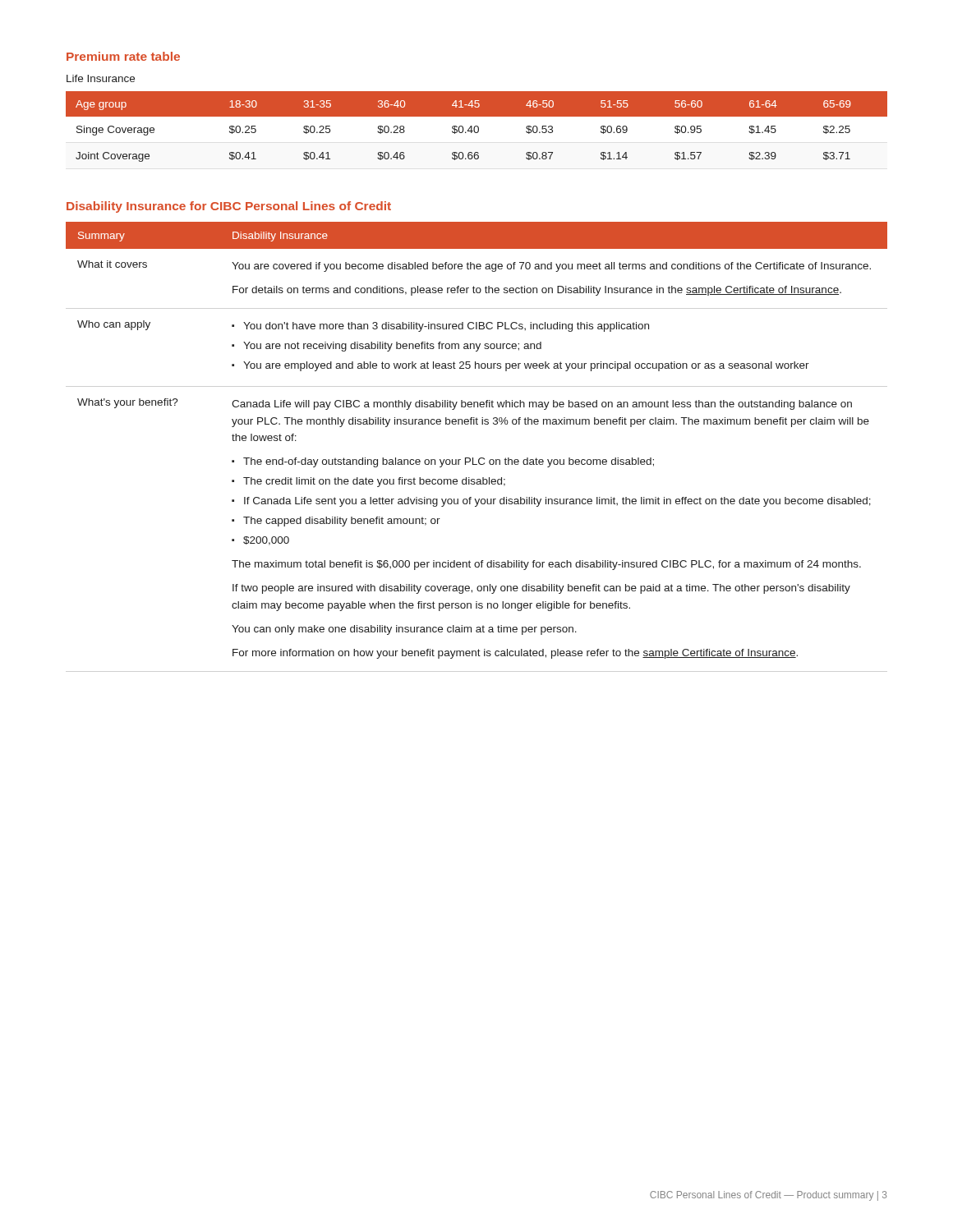This screenshot has width=953, height=1232.
Task: Locate the element starting "Premium rate table"
Action: pos(123,57)
